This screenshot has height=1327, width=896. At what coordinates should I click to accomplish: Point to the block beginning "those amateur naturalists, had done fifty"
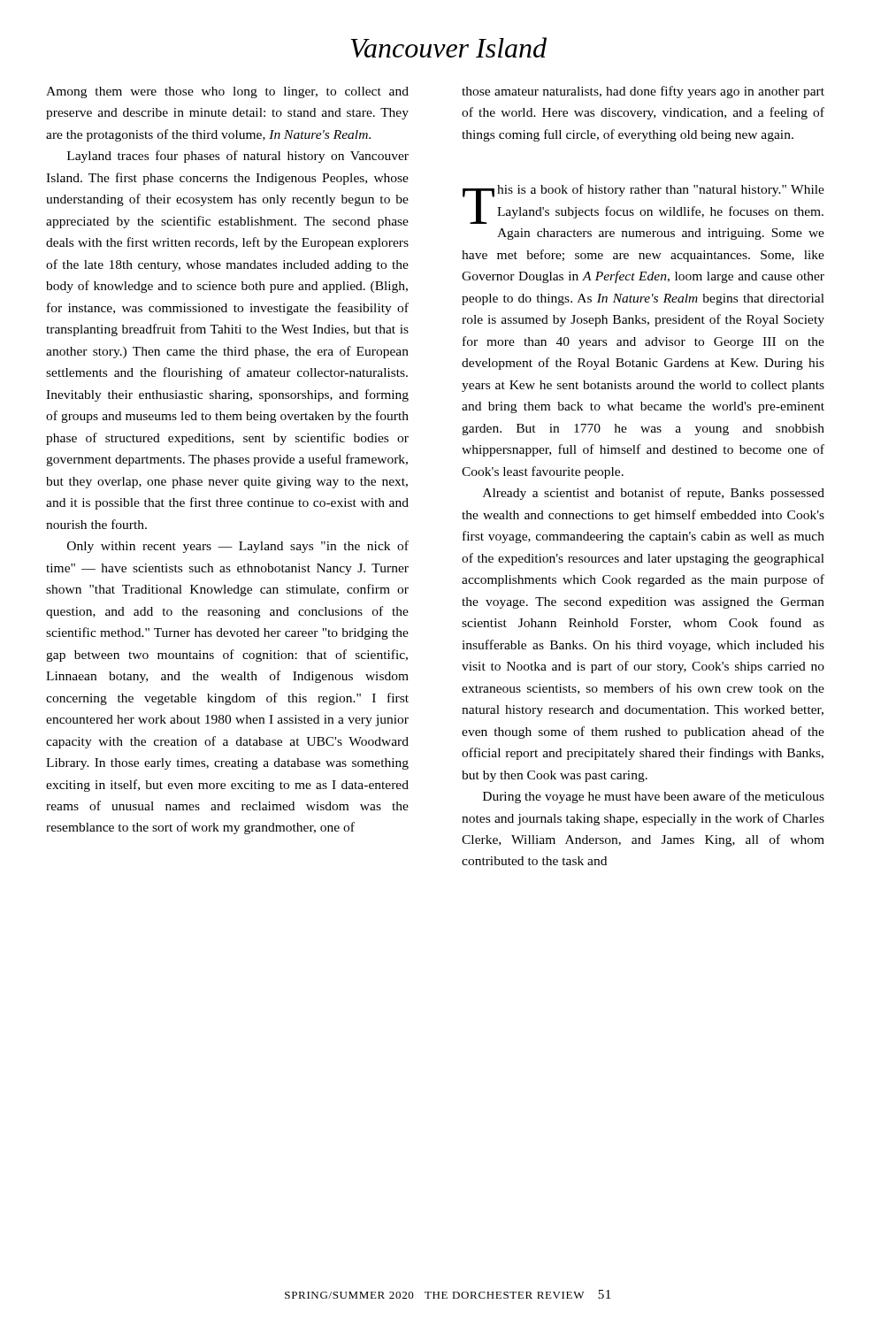[x=643, y=92]
